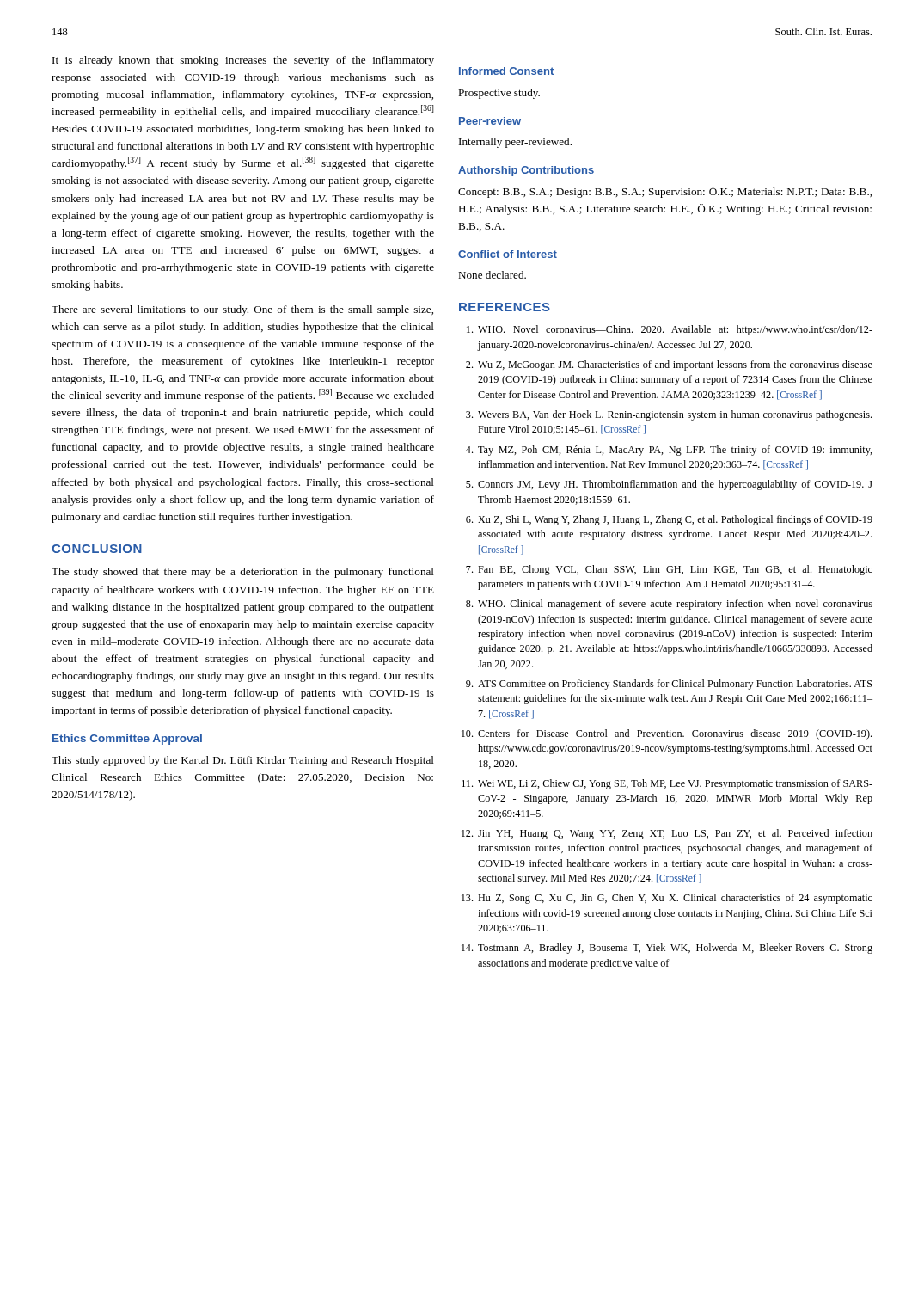Click on the passage starting "2.Wu Z, McGoogan JM. Characteristics of and important"
The width and height of the screenshot is (924, 1290).
[665, 380]
